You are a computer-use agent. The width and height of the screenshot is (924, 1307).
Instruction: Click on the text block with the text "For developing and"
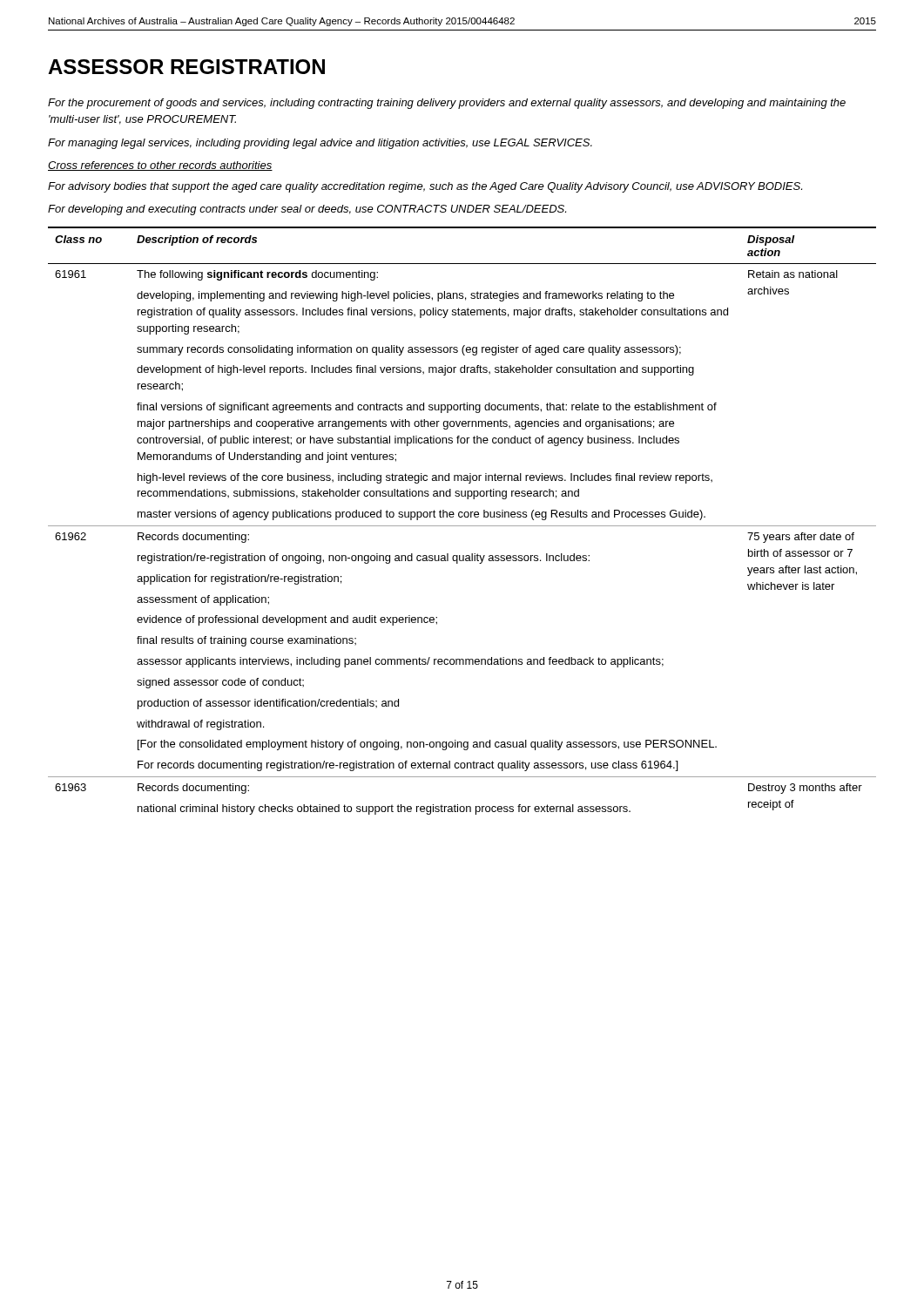point(308,209)
